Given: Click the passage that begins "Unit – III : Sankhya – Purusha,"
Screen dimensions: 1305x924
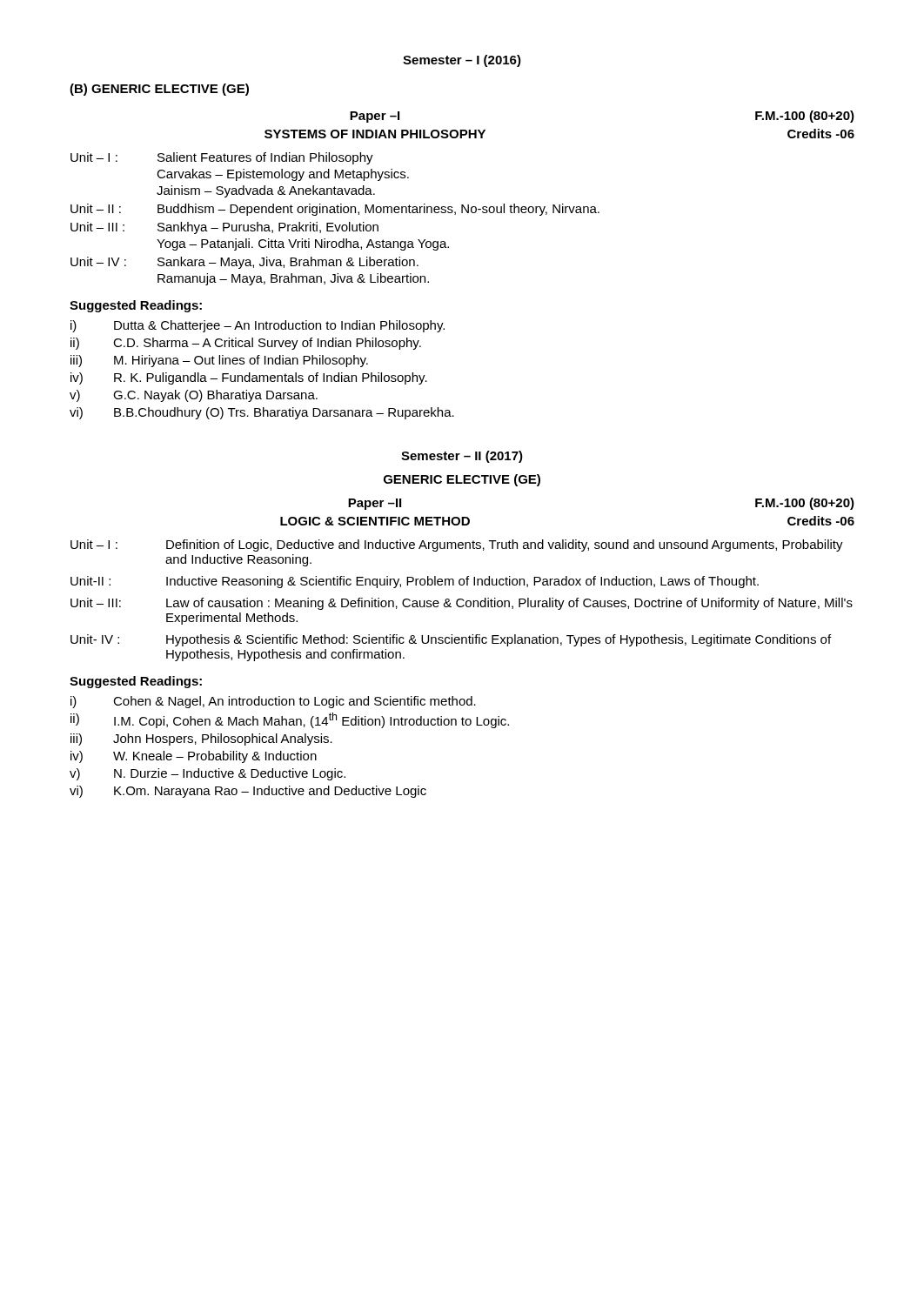Looking at the screenshot, I should pos(224,228).
